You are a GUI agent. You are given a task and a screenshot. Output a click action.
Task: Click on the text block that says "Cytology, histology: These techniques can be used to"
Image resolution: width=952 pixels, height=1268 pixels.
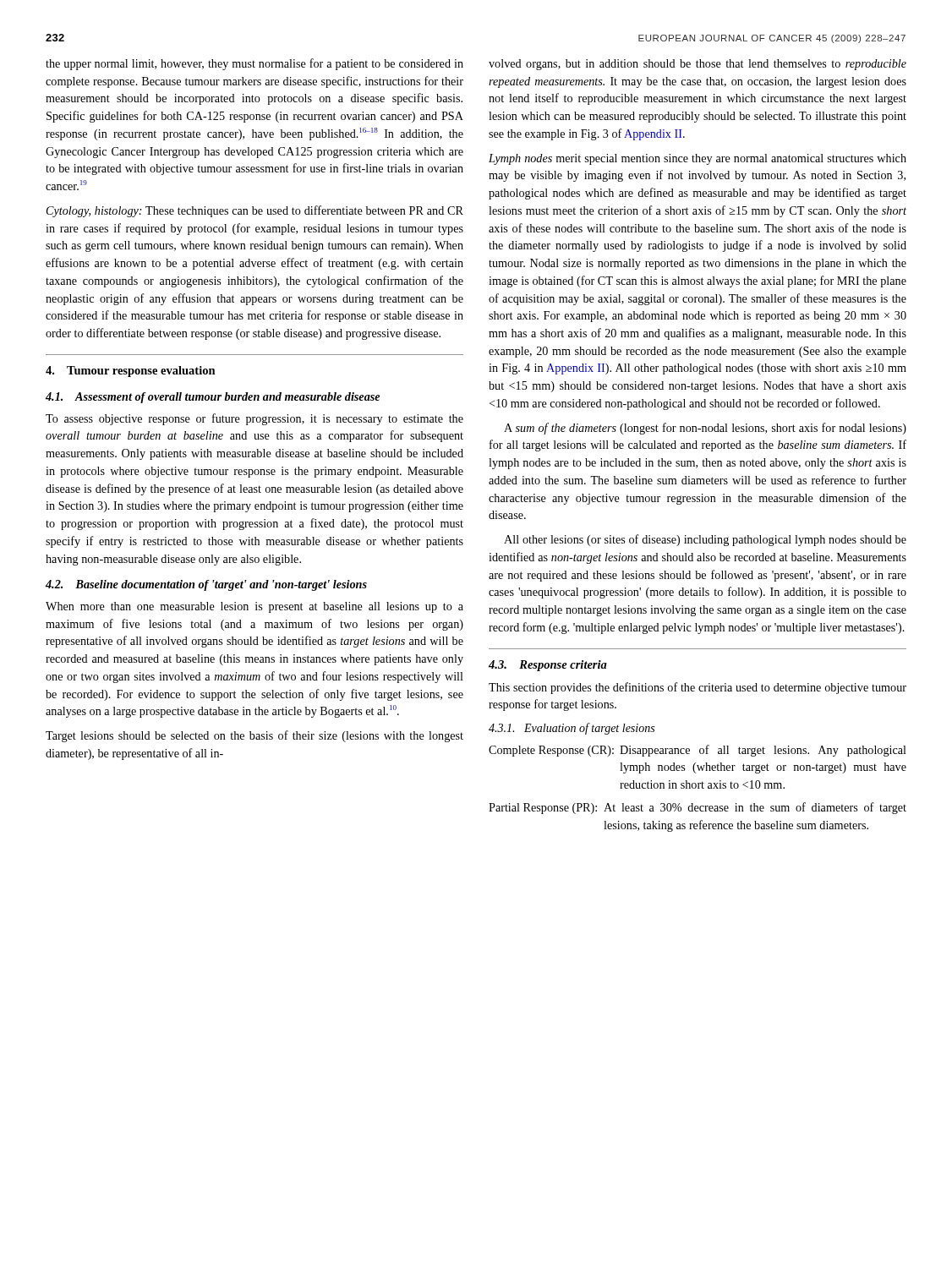(255, 272)
